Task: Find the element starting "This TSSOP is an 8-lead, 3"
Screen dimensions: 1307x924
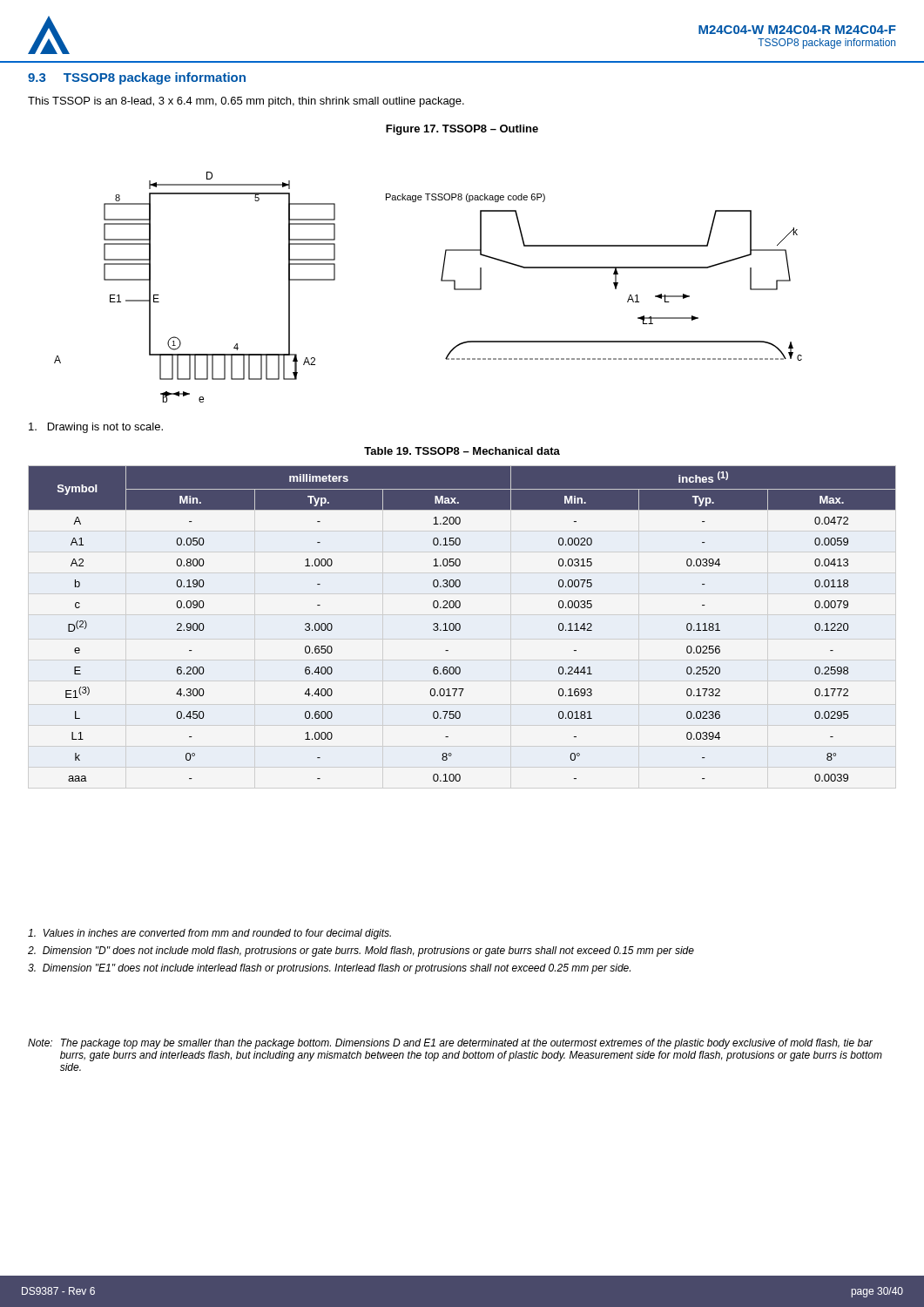Action: pos(246,101)
